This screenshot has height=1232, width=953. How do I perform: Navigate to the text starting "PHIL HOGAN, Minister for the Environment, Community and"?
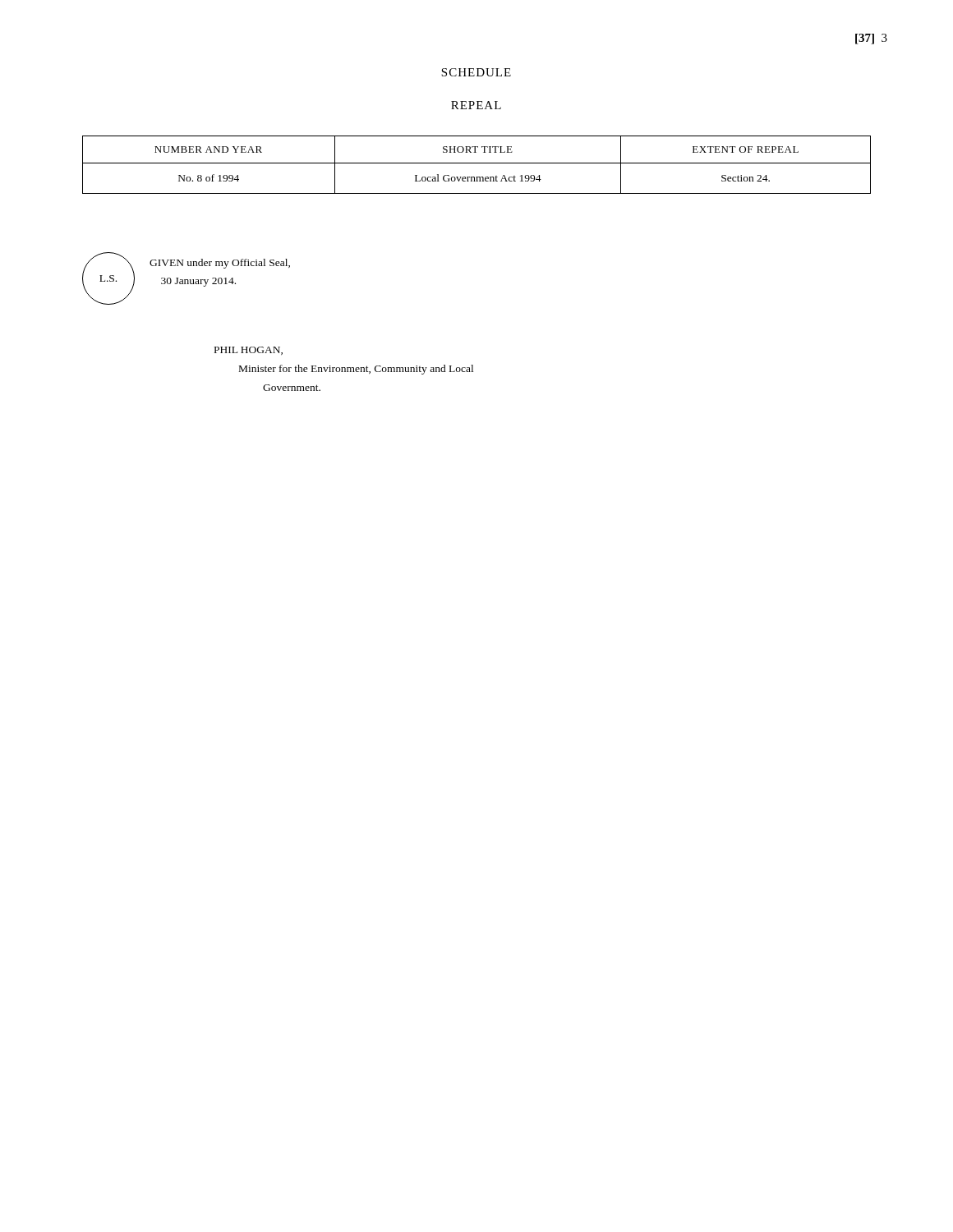344,370
